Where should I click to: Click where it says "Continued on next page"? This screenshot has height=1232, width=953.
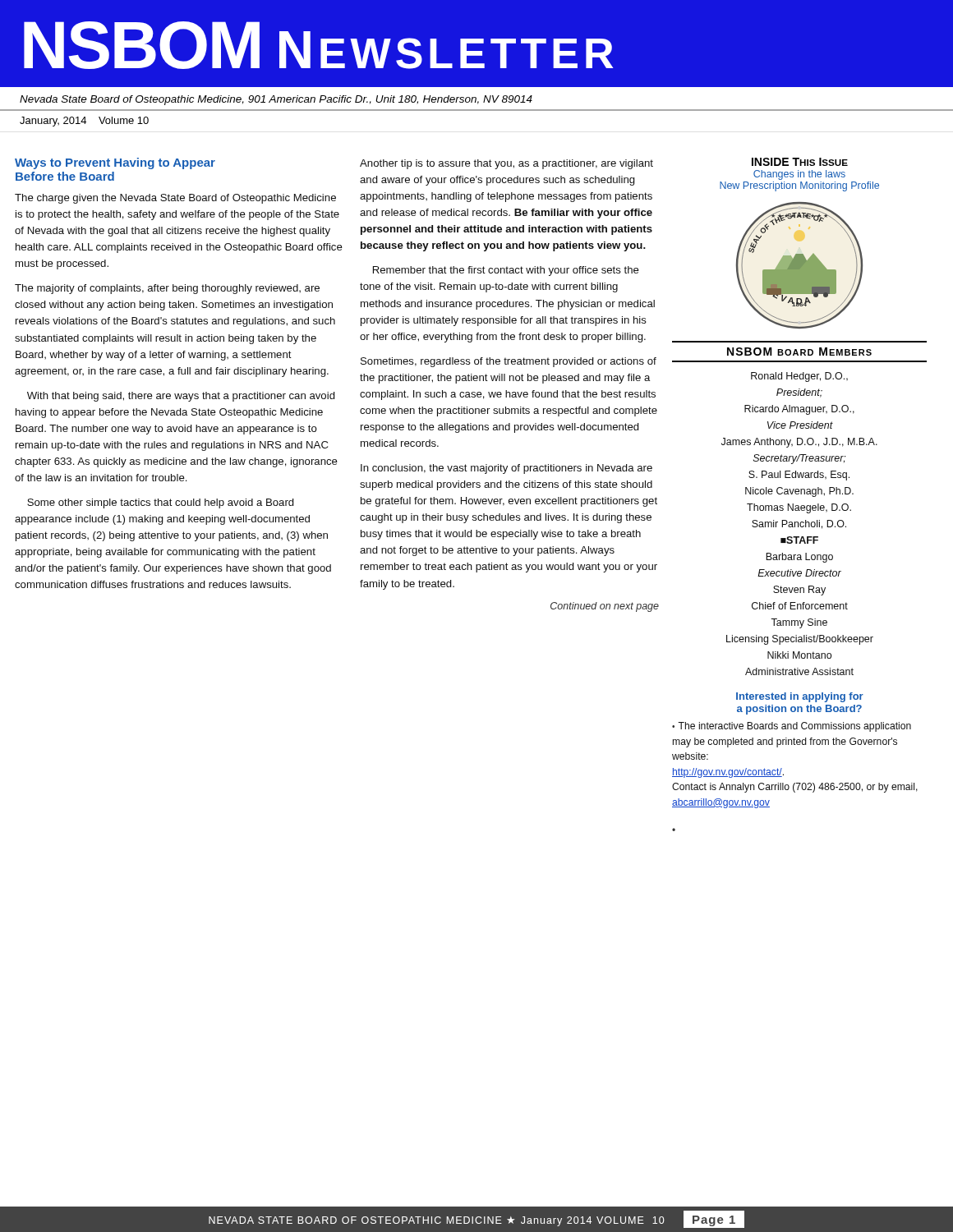click(604, 606)
